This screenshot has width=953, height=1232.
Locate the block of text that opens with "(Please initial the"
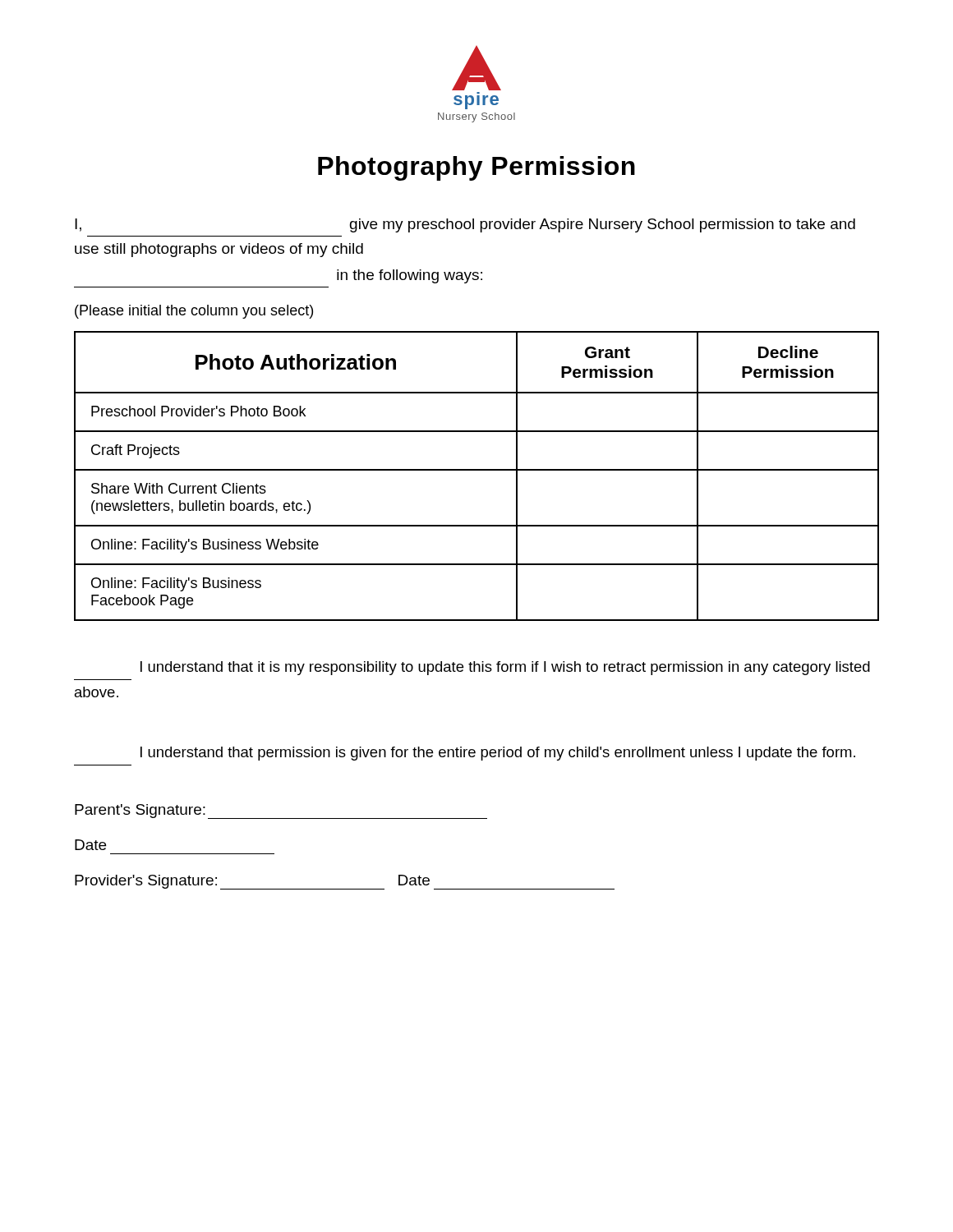click(194, 311)
